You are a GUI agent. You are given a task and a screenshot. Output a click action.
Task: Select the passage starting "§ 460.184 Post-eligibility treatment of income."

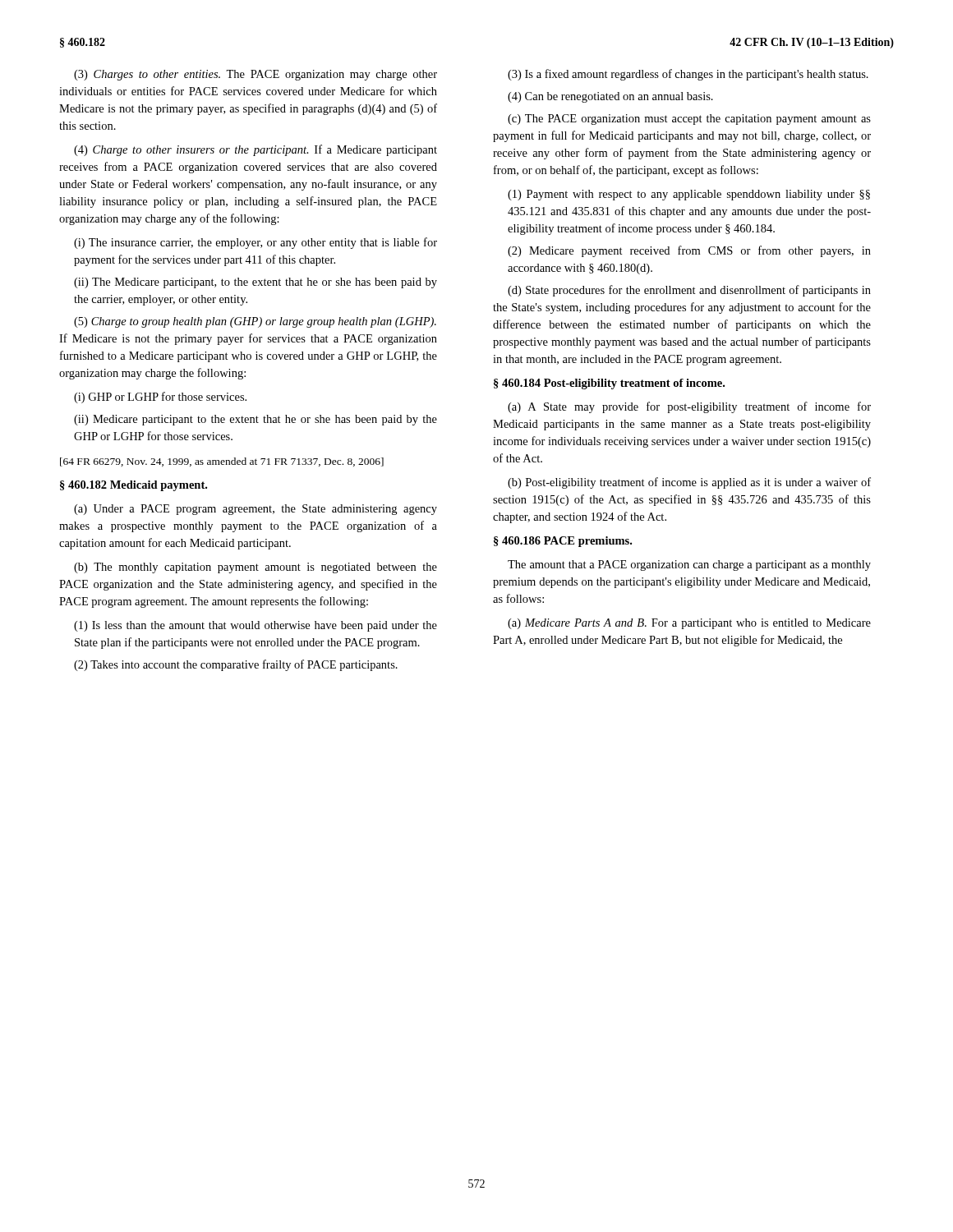pos(682,383)
